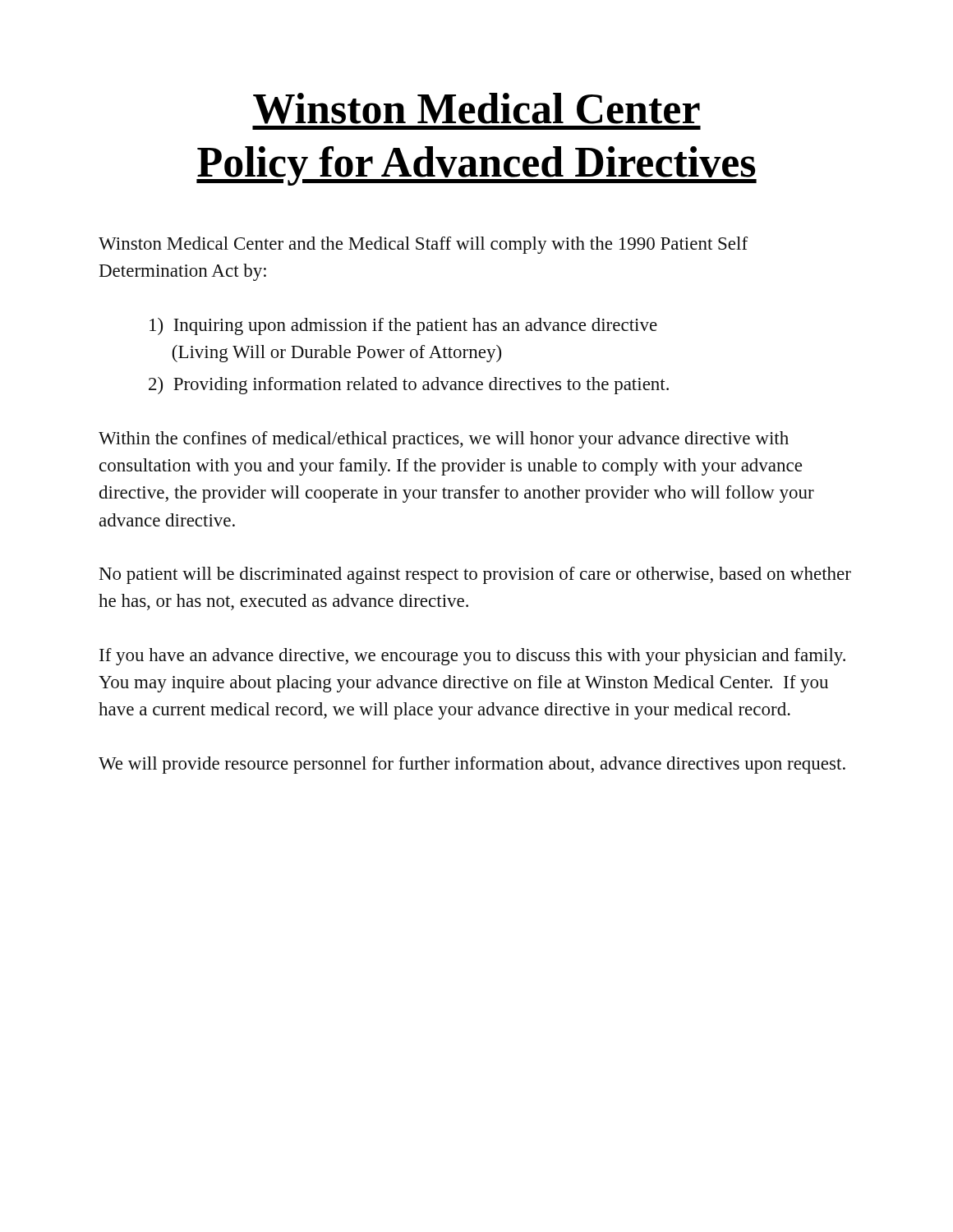This screenshot has width=953, height=1232.
Task: Click on the block starting "1) Inquiring upon admission if the"
Action: point(403,338)
